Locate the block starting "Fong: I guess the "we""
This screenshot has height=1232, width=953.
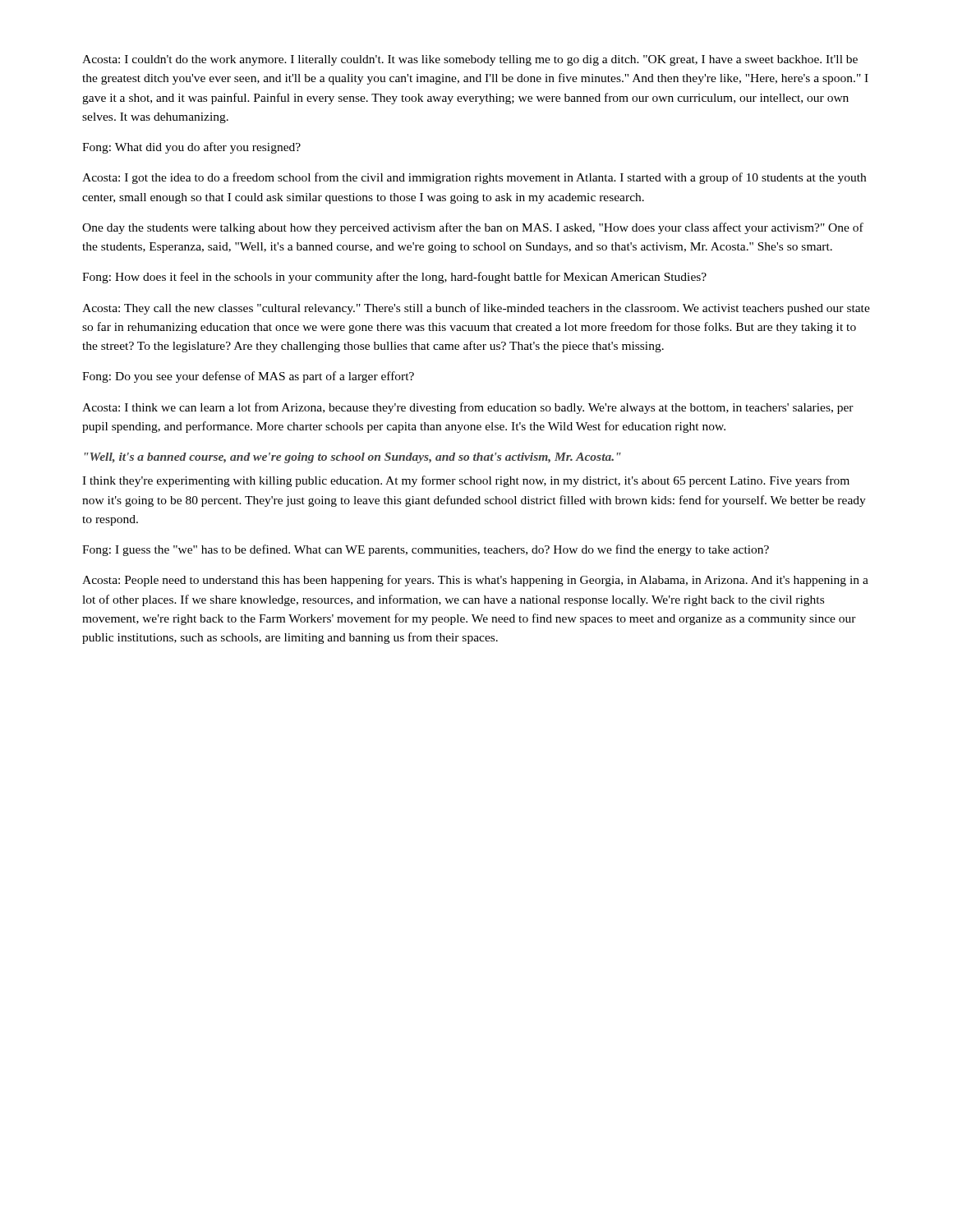(x=426, y=549)
